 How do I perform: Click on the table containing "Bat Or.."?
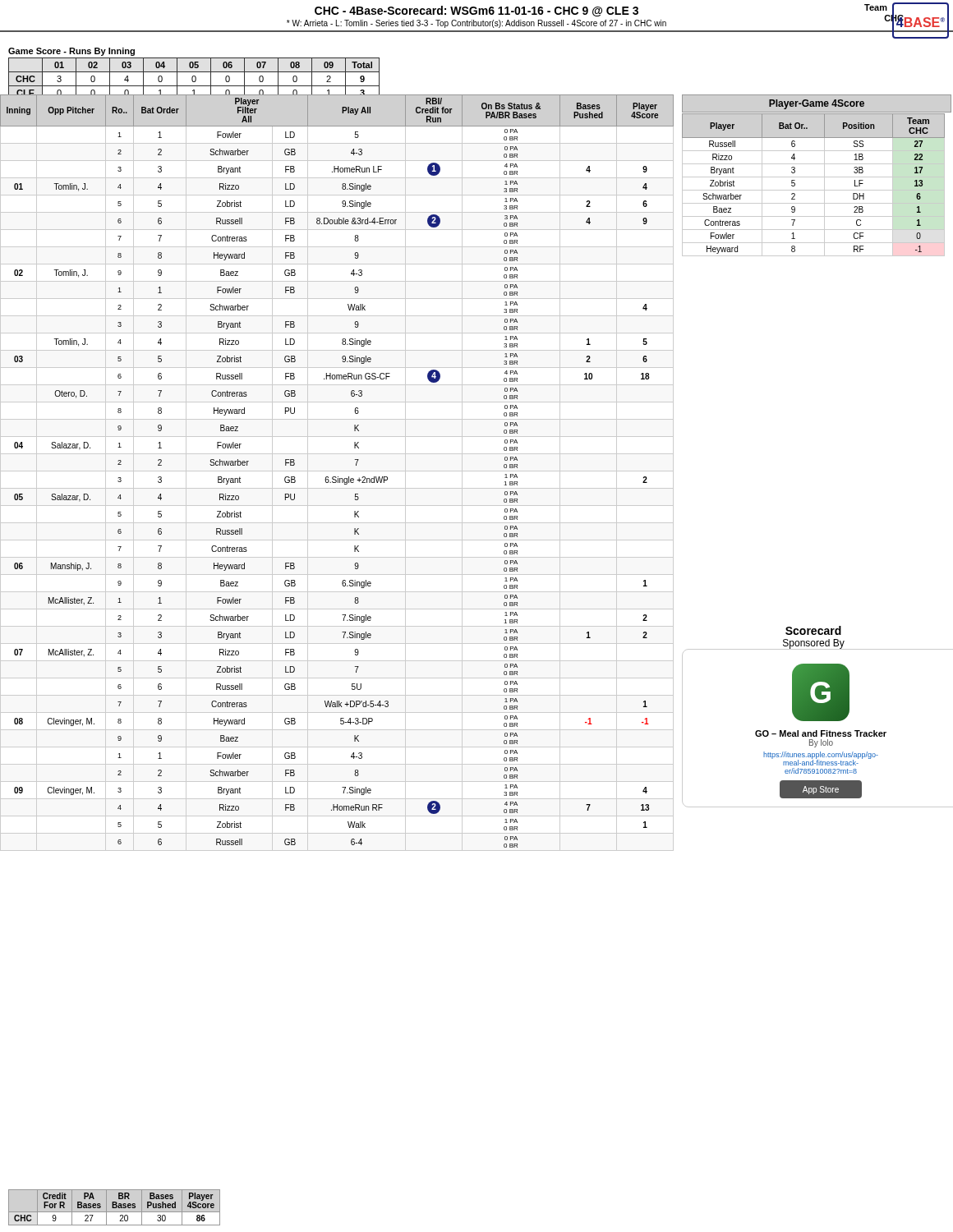[x=813, y=185]
